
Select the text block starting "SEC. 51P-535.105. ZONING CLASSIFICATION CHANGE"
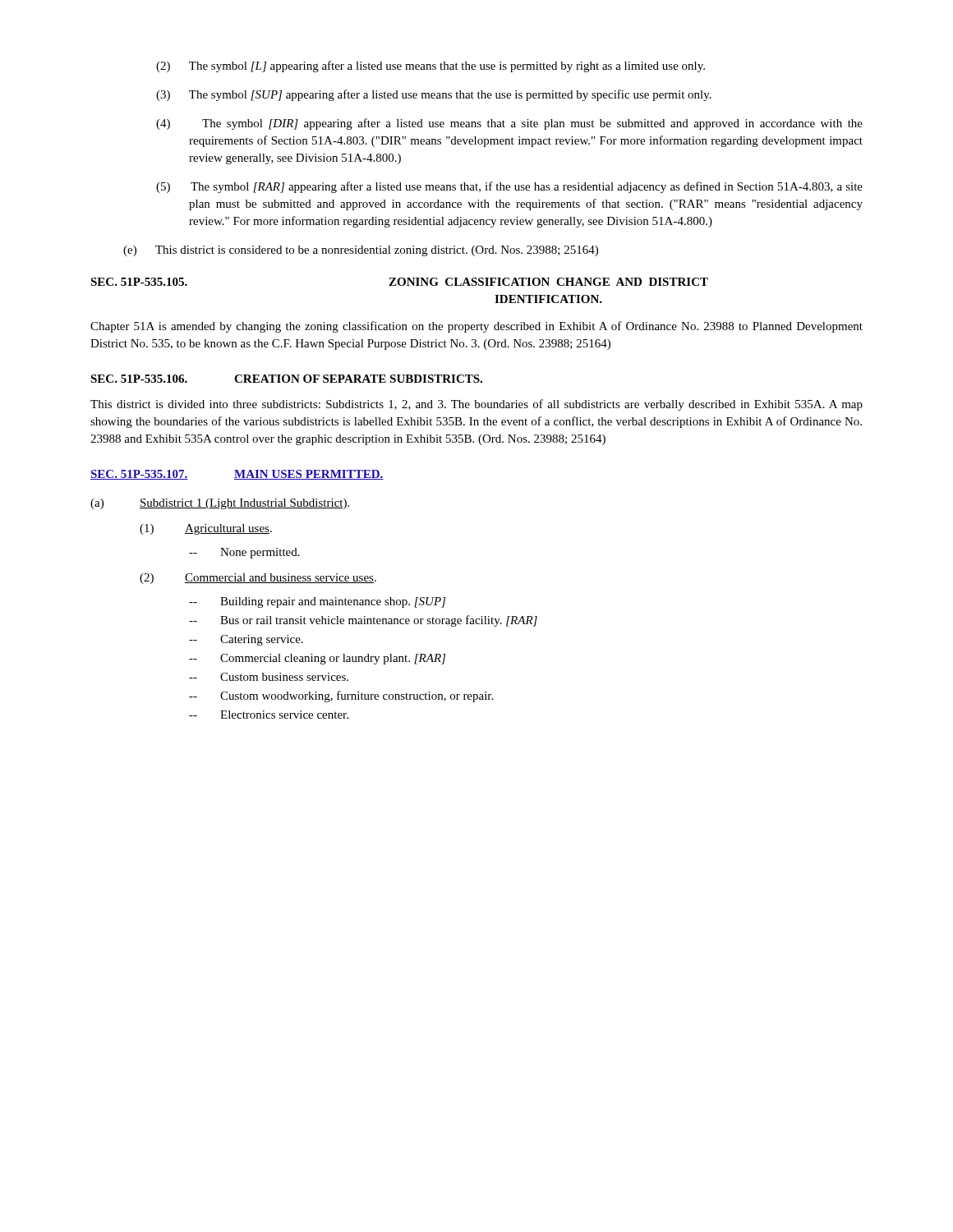click(476, 291)
